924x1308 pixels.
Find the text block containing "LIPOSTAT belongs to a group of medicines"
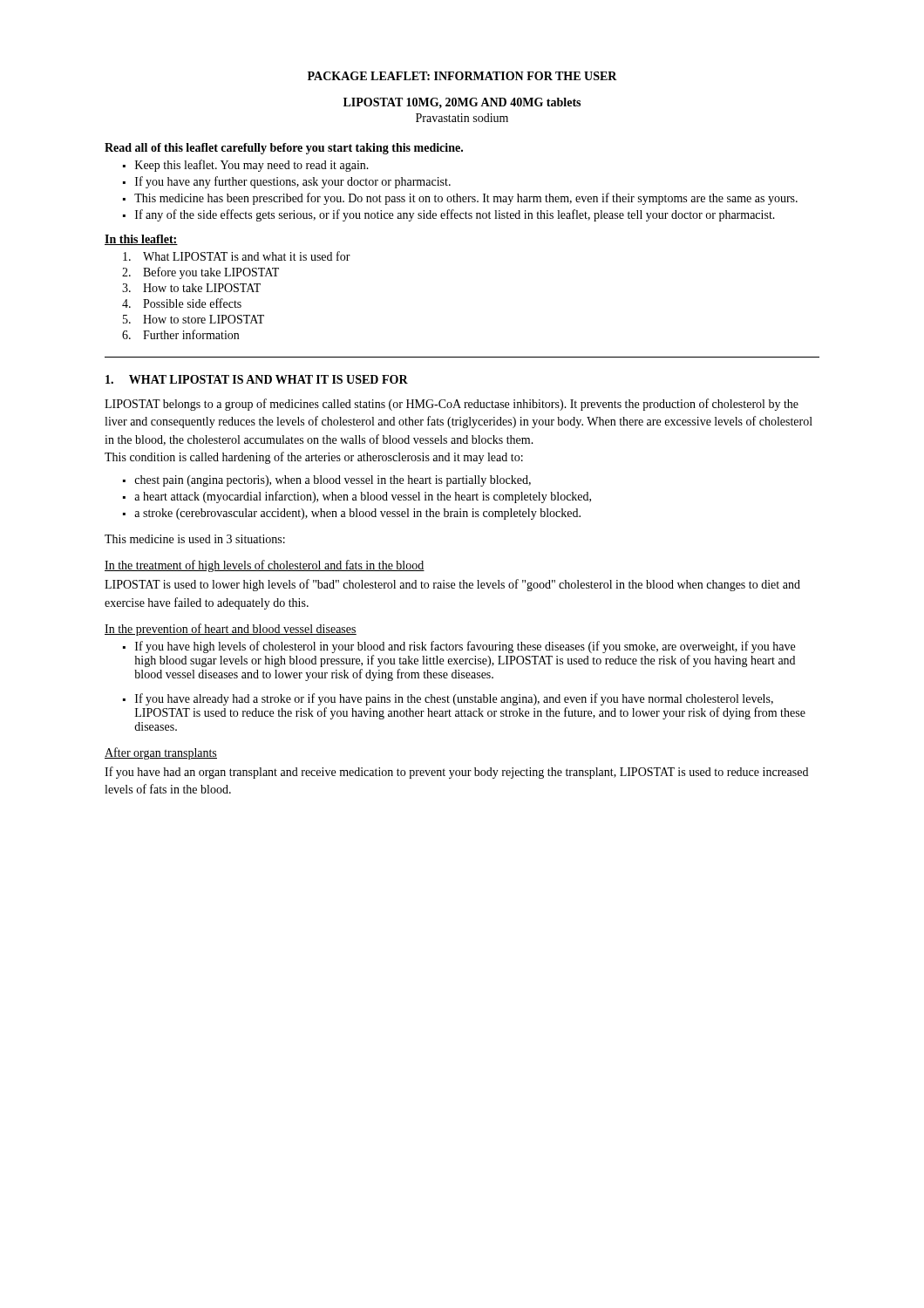[459, 431]
